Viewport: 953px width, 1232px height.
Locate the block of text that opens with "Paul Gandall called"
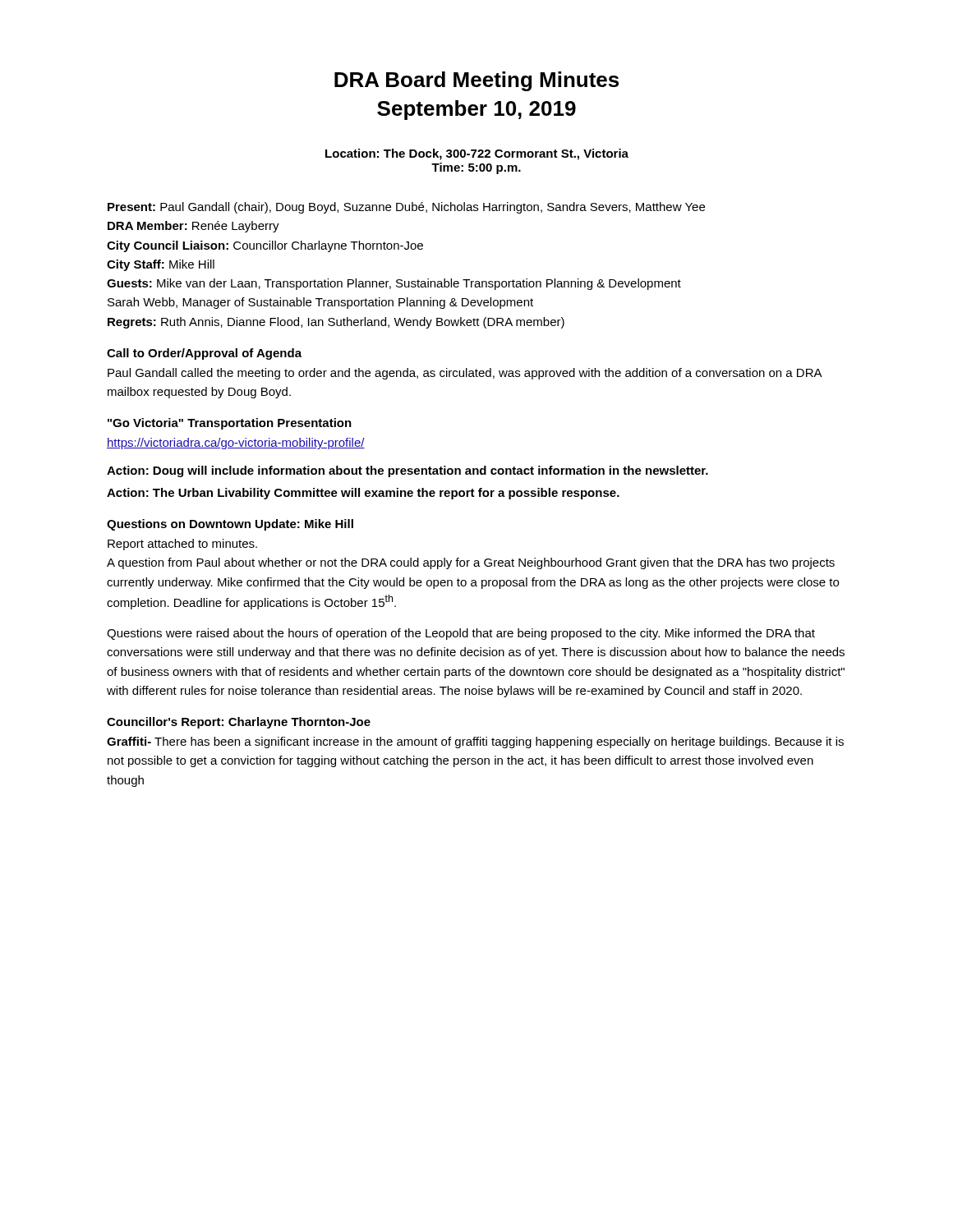pos(464,382)
